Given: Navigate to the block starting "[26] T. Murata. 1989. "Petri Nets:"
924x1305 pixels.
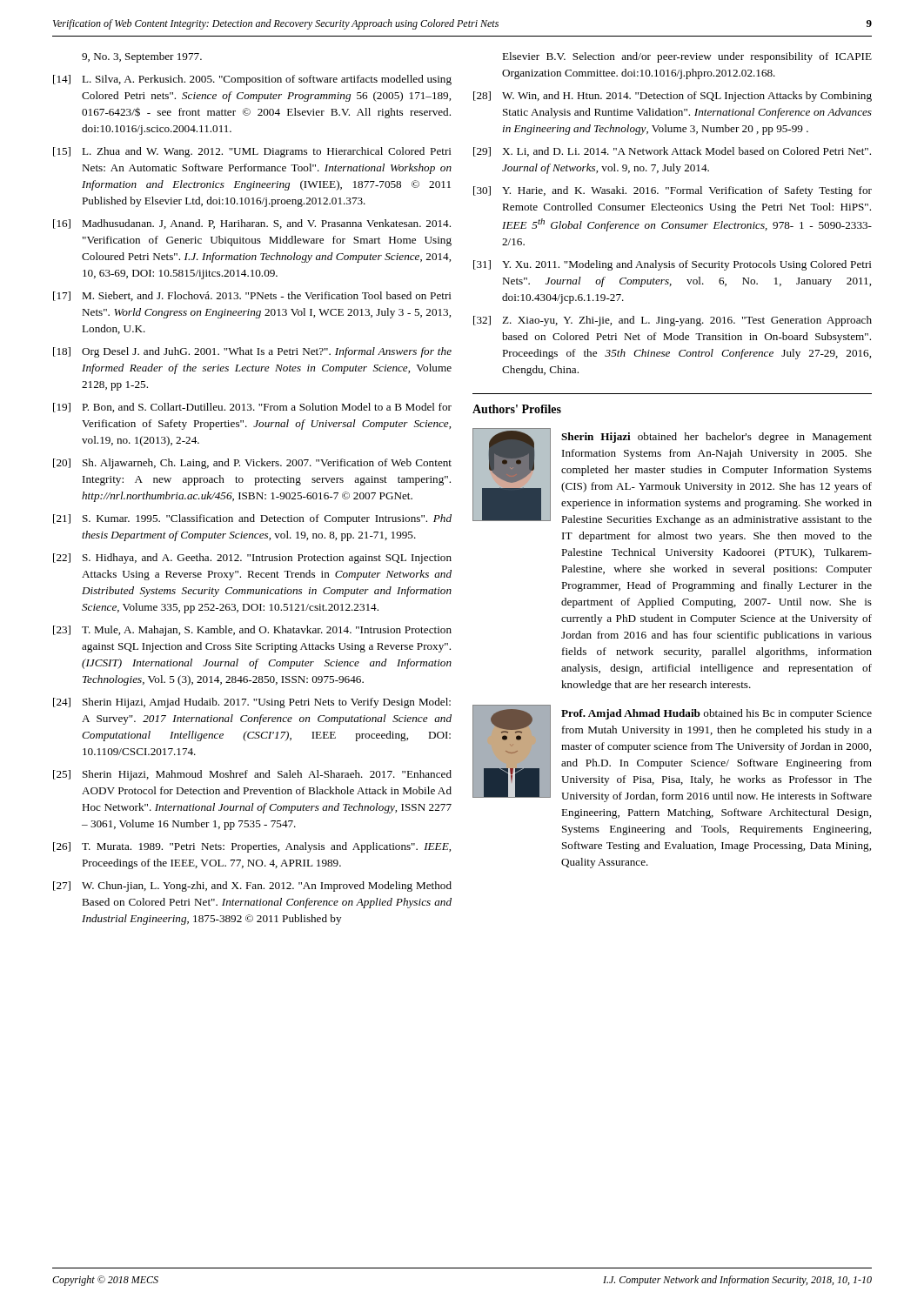Looking at the screenshot, I should coord(252,854).
